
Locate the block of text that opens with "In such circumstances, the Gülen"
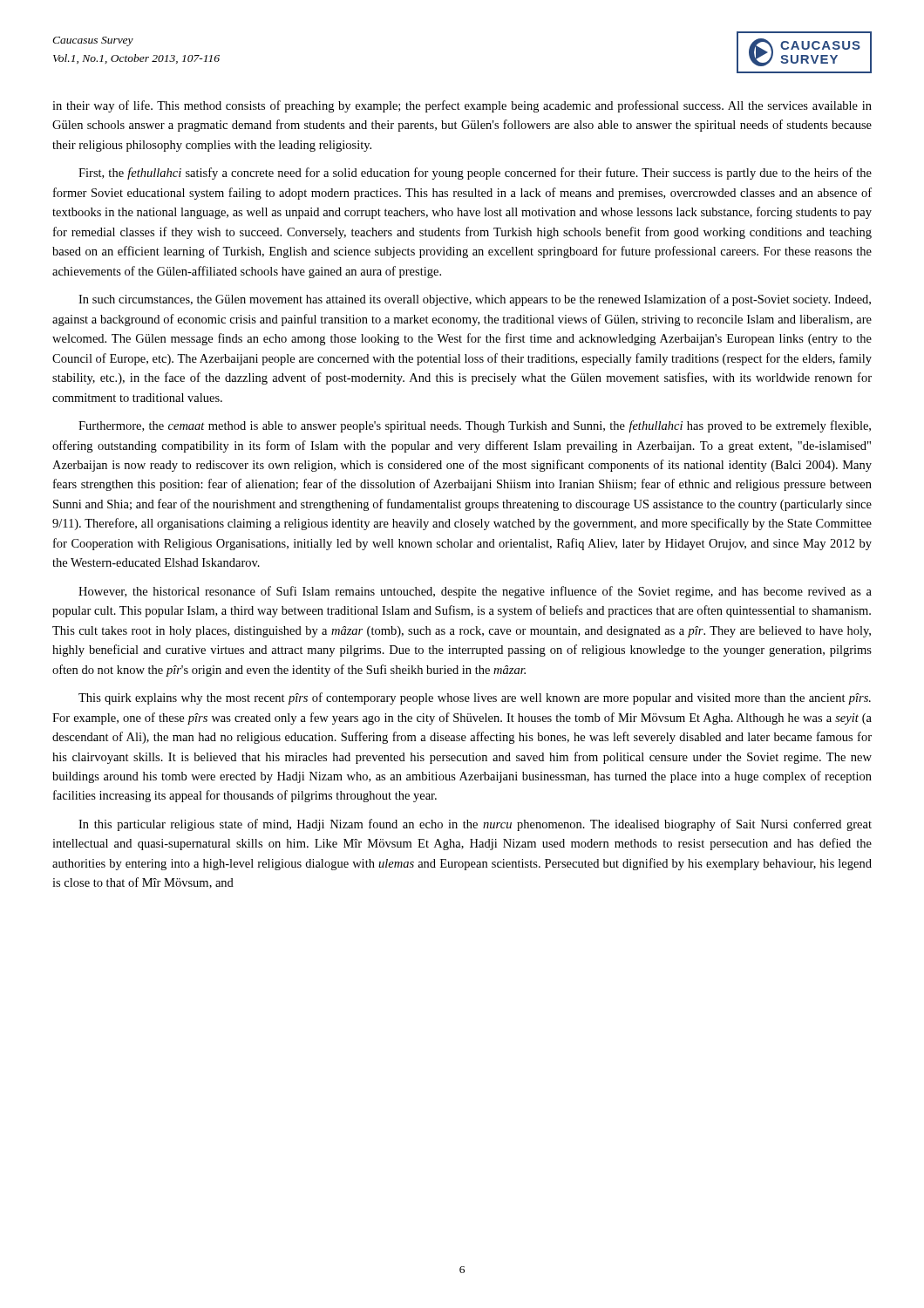[462, 348]
